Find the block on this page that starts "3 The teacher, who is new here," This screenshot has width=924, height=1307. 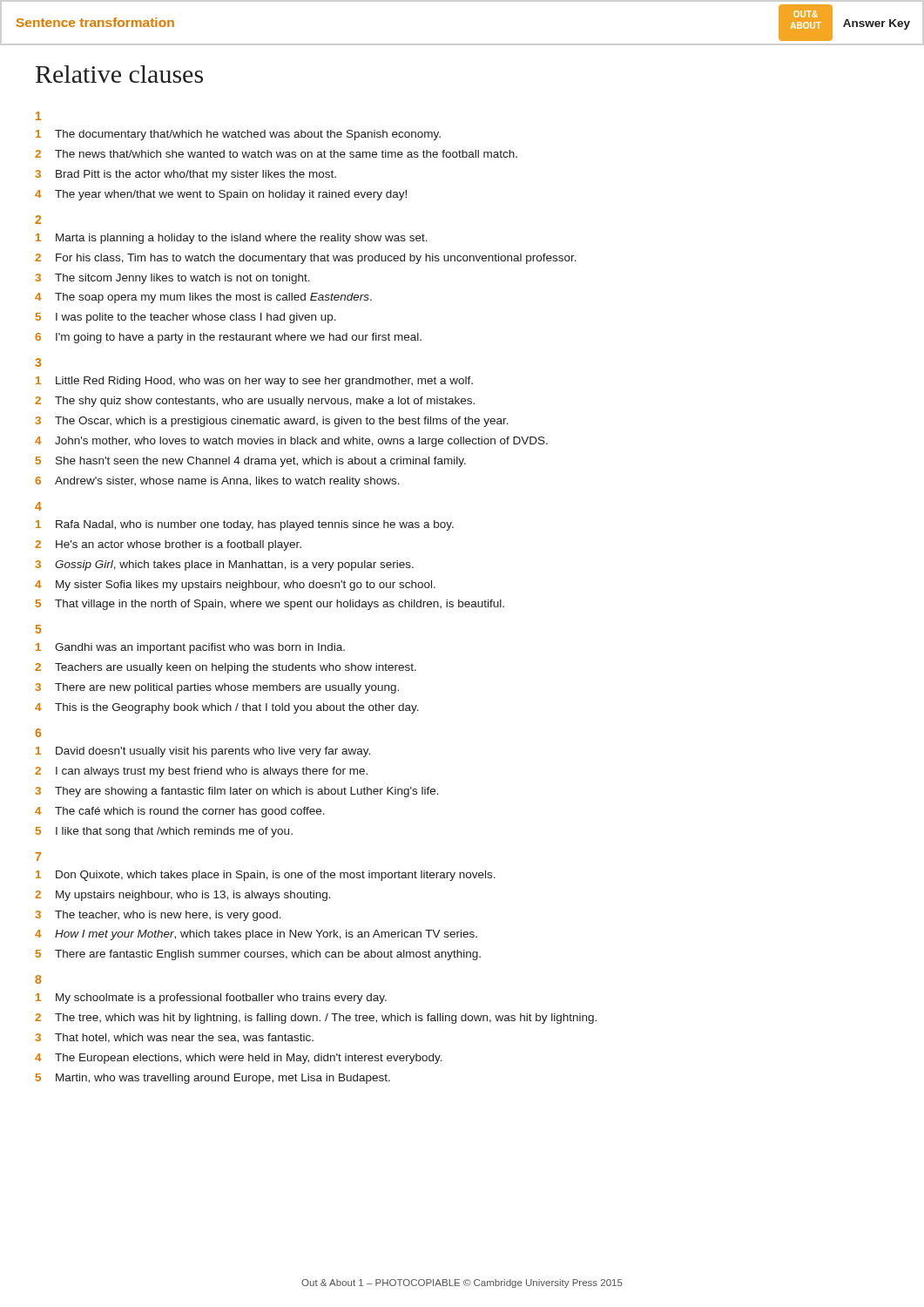coord(158,915)
